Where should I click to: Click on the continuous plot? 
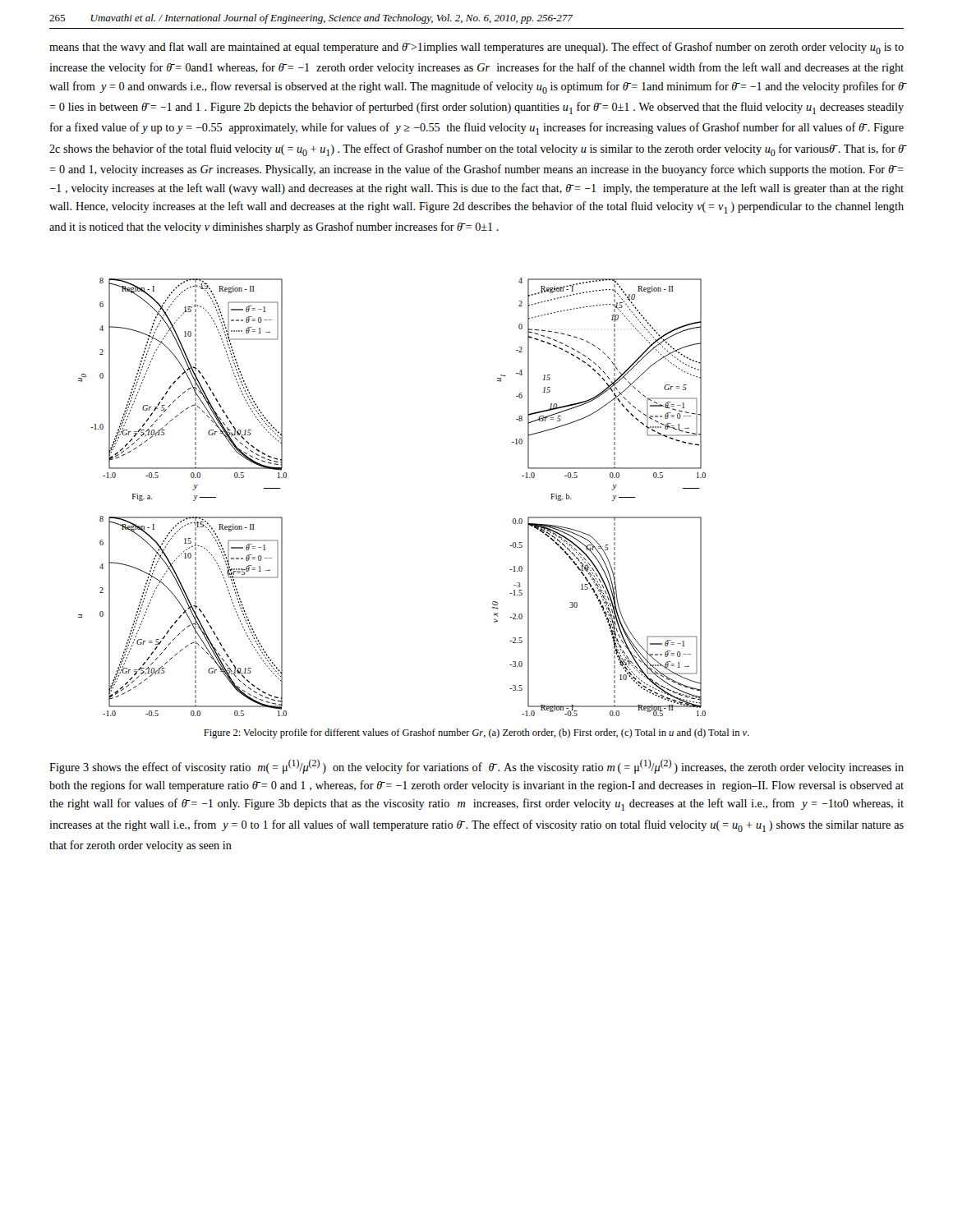point(476,493)
